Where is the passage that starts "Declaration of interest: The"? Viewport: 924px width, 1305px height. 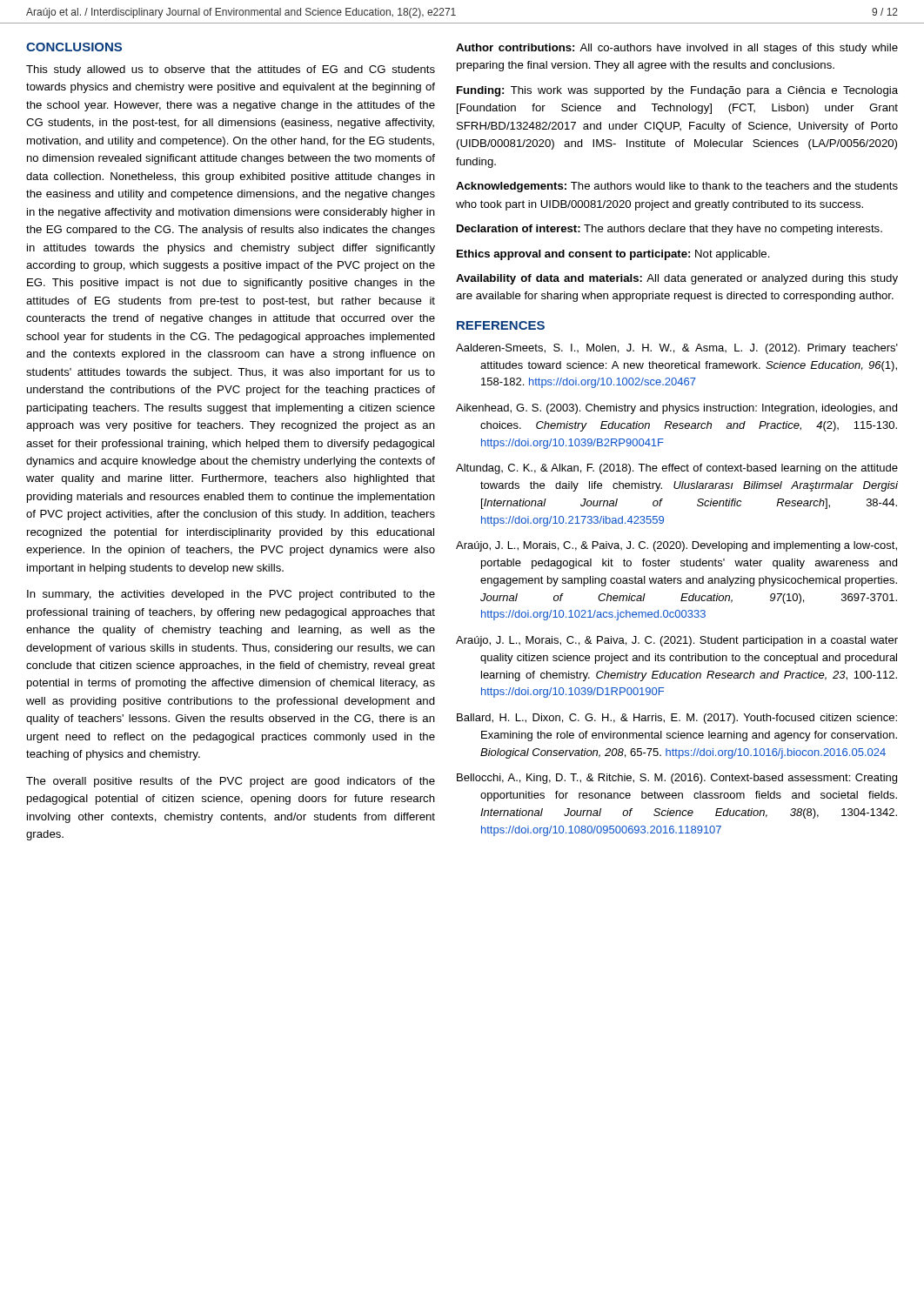(669, 229)
